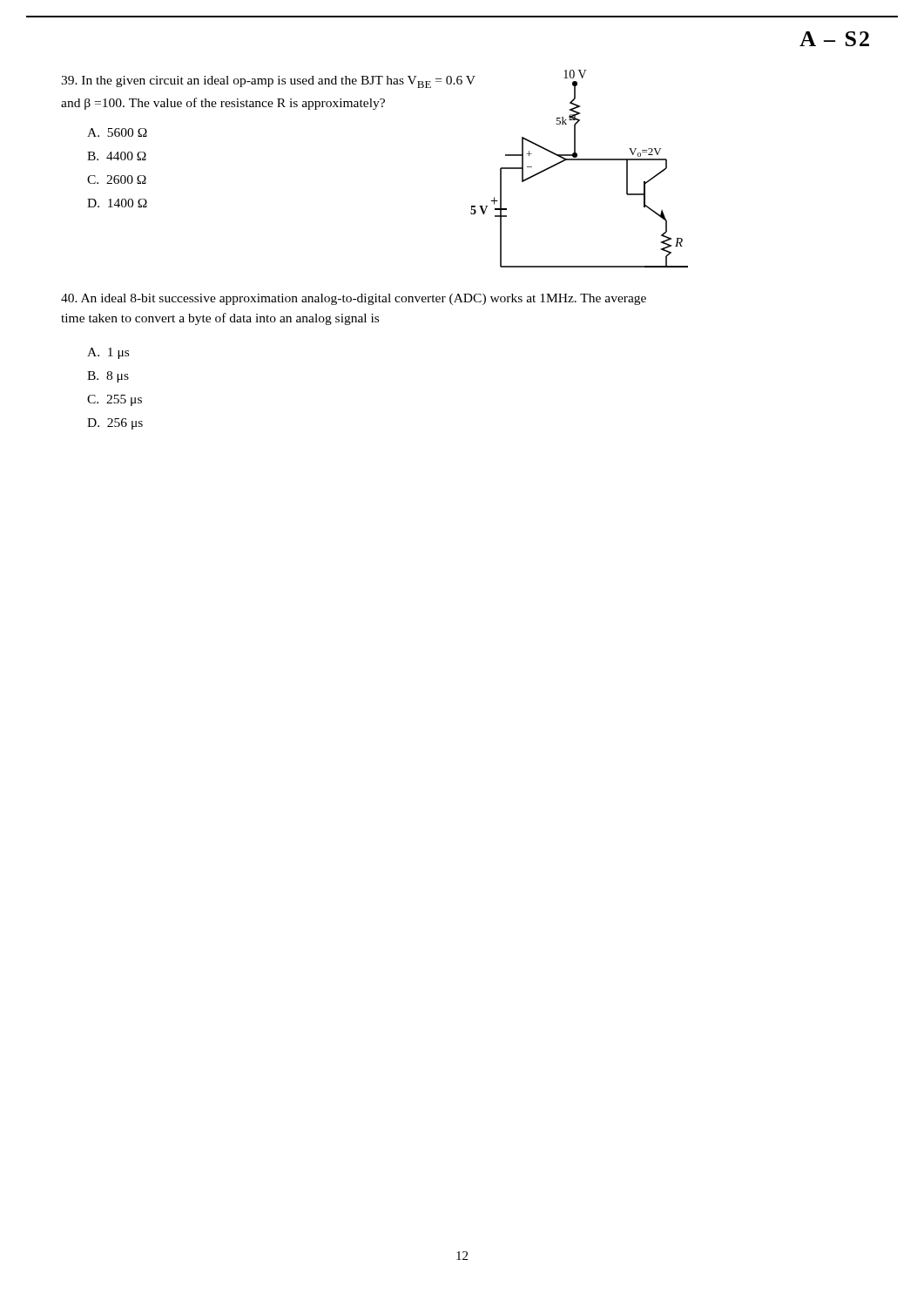Viewport: 924px width, 1307px height.
Task: Select the region starting "An ideal 8-bit successive approximation analog-to-digital"
Action: [x=354, y=308]
